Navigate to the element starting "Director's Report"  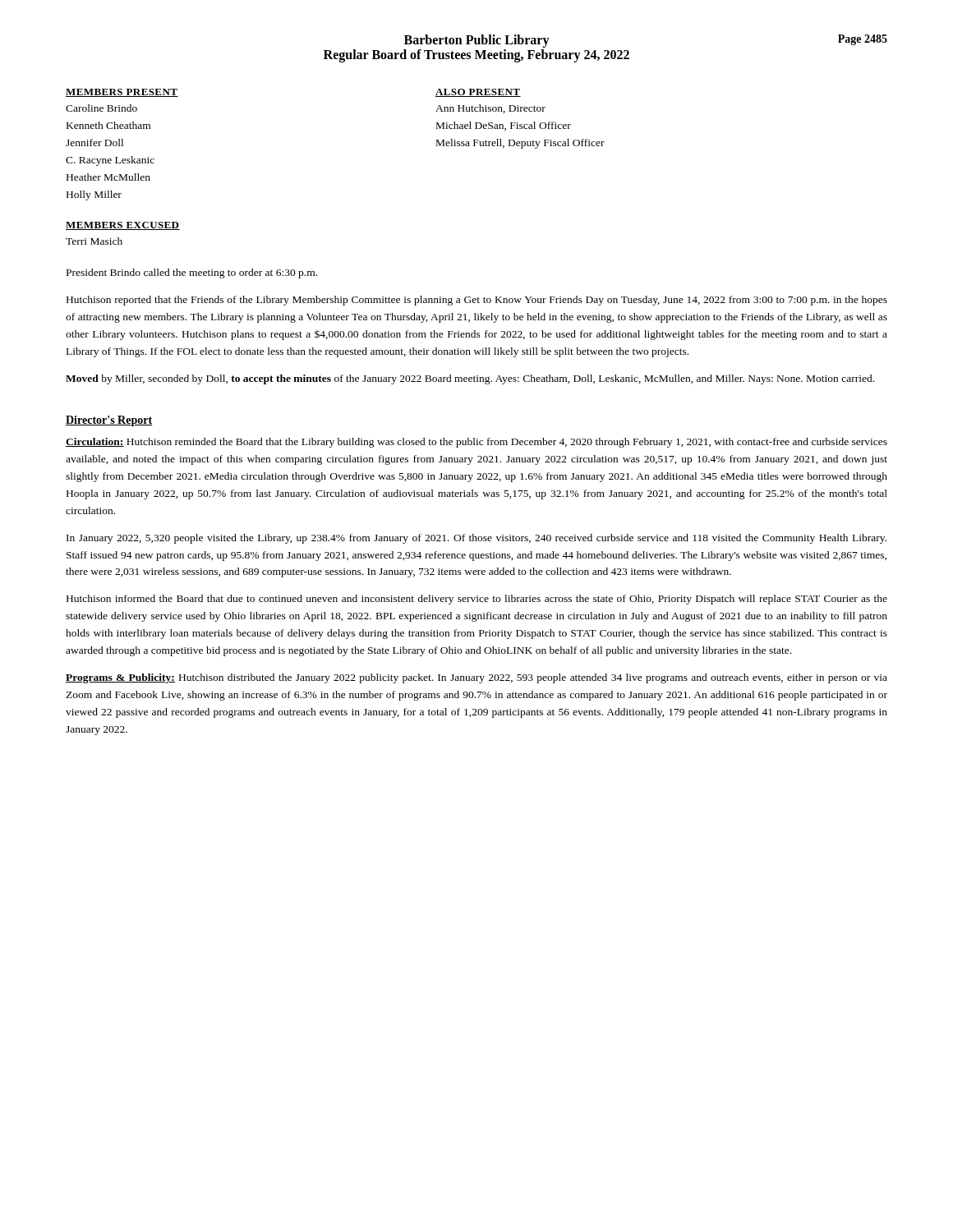pos(109,421)
